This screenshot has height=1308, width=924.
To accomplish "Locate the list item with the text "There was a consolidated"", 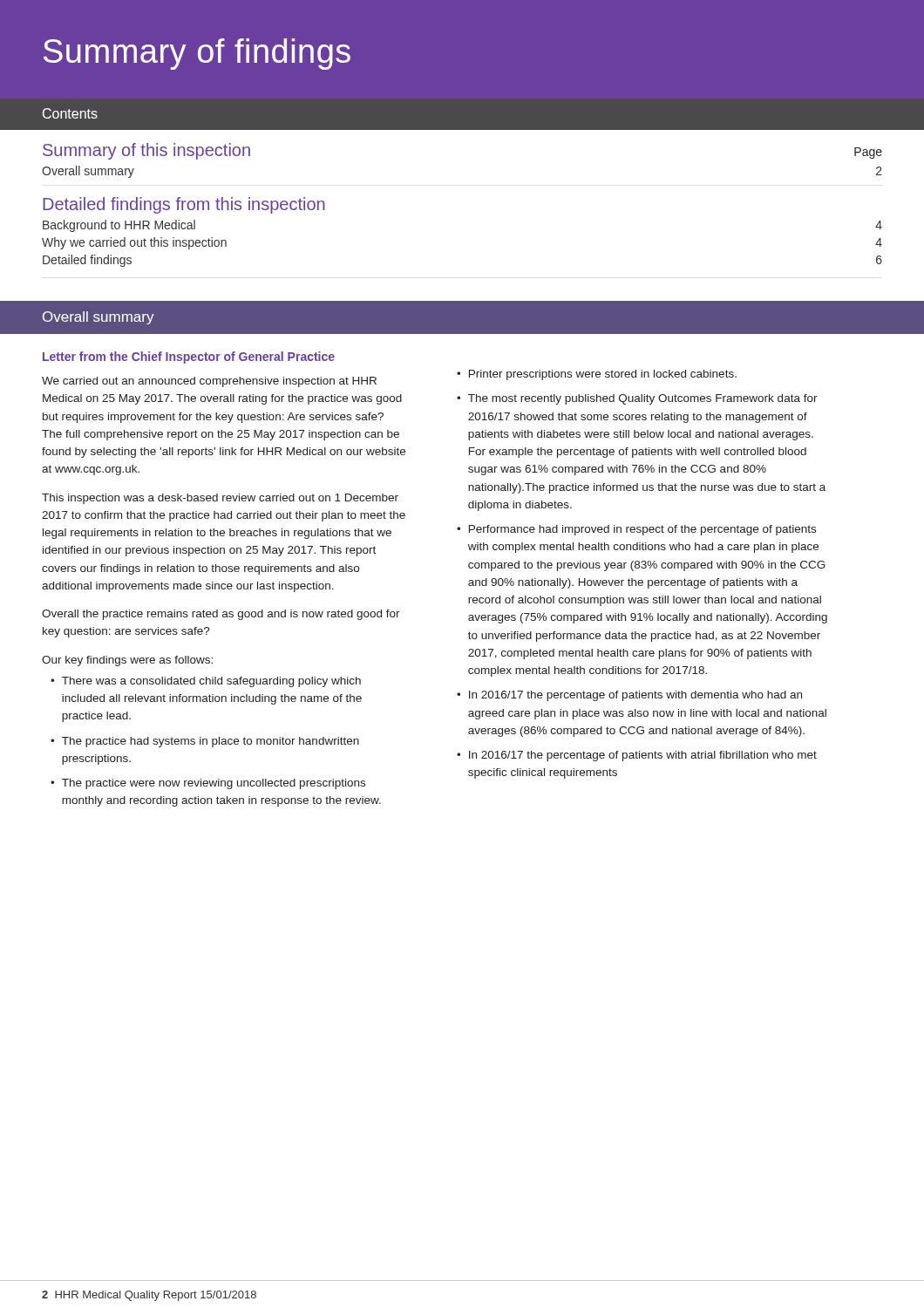I will 212,698.
